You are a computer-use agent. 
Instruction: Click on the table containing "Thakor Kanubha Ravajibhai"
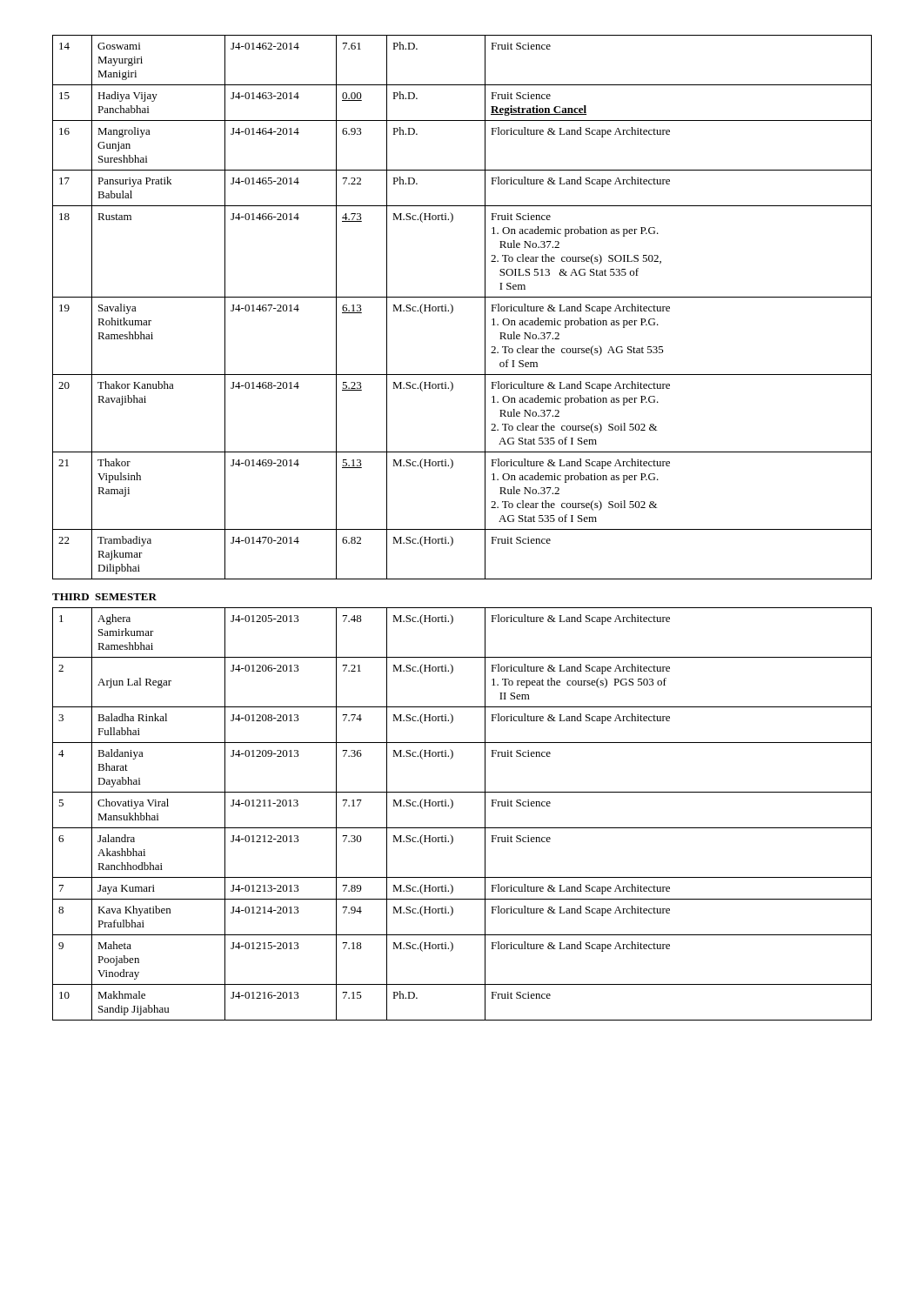[x=462, y=307]
